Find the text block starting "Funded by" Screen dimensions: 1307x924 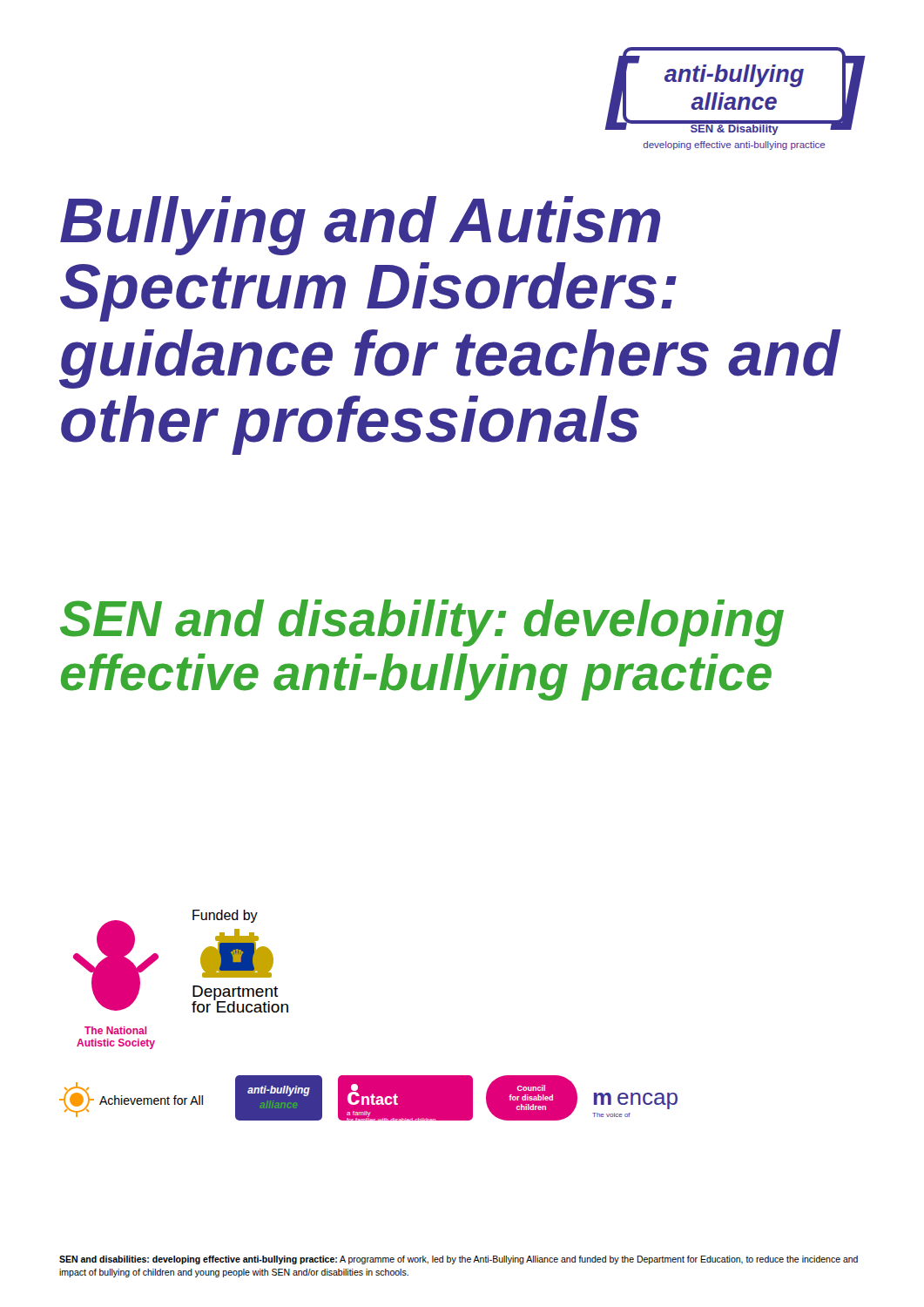click(x=225, y=915)
